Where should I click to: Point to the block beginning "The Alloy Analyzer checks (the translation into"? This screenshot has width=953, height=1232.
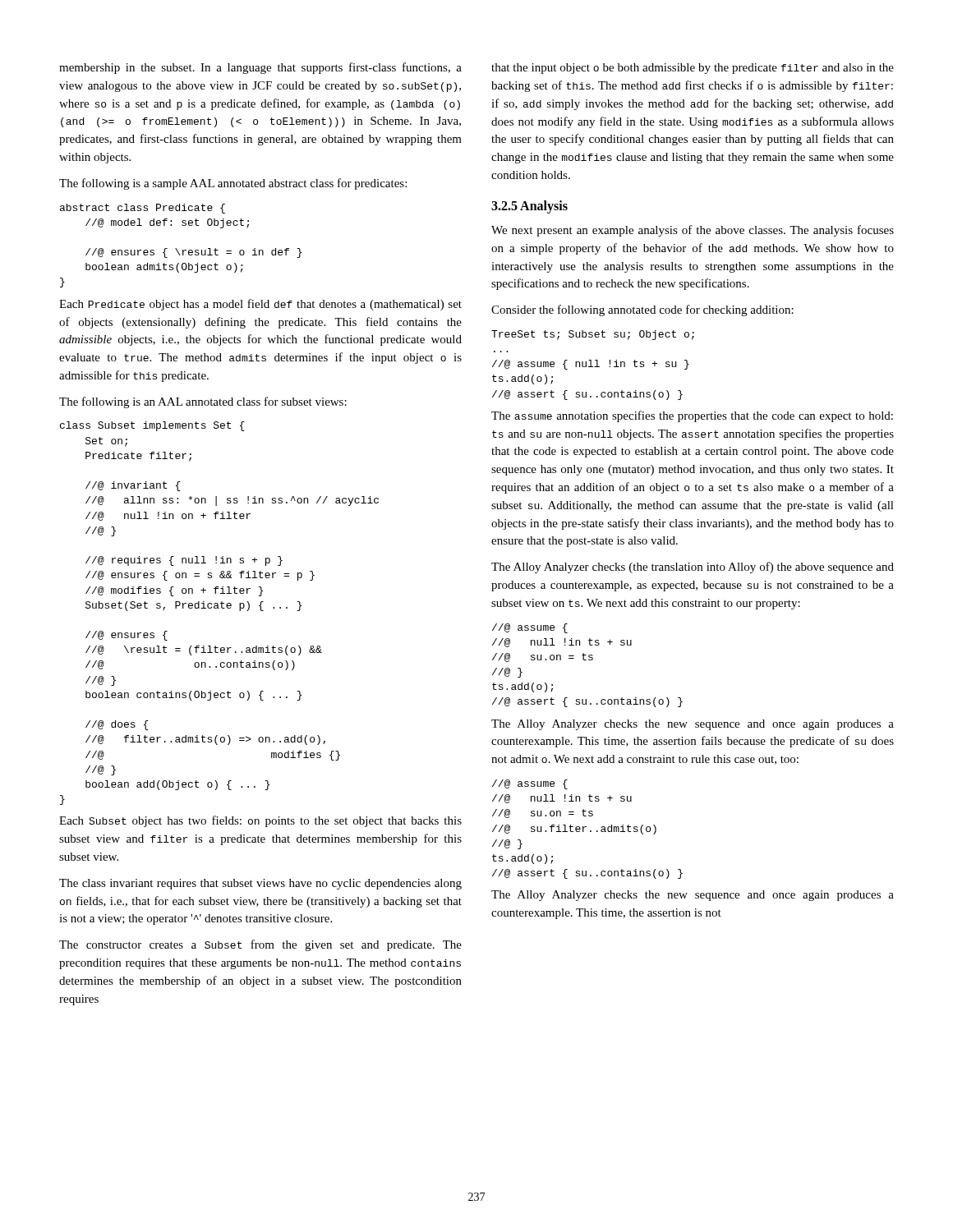tap(693, 585)
